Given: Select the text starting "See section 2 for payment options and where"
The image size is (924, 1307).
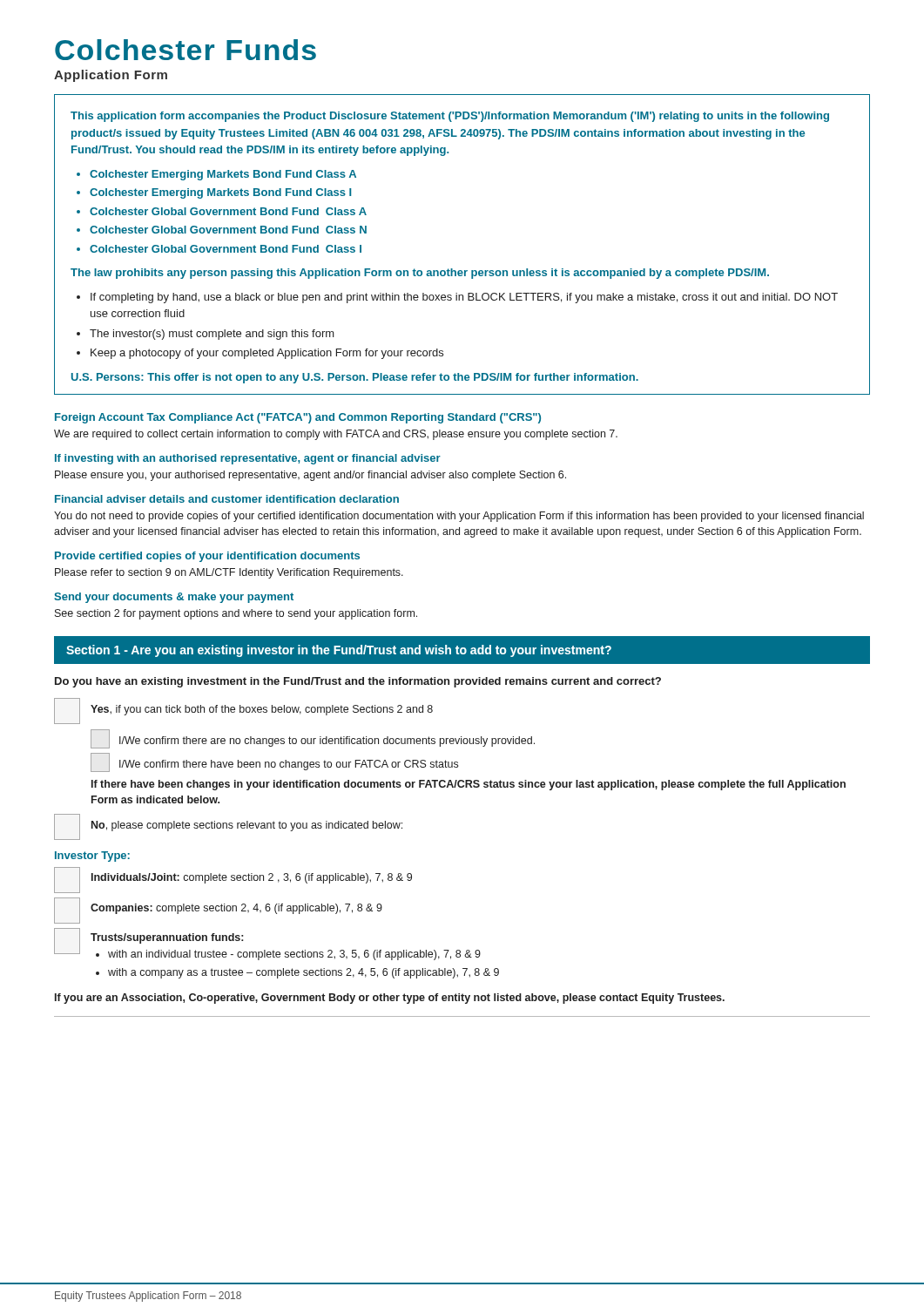Looking at the screenshot, I should tap(236, 613).
